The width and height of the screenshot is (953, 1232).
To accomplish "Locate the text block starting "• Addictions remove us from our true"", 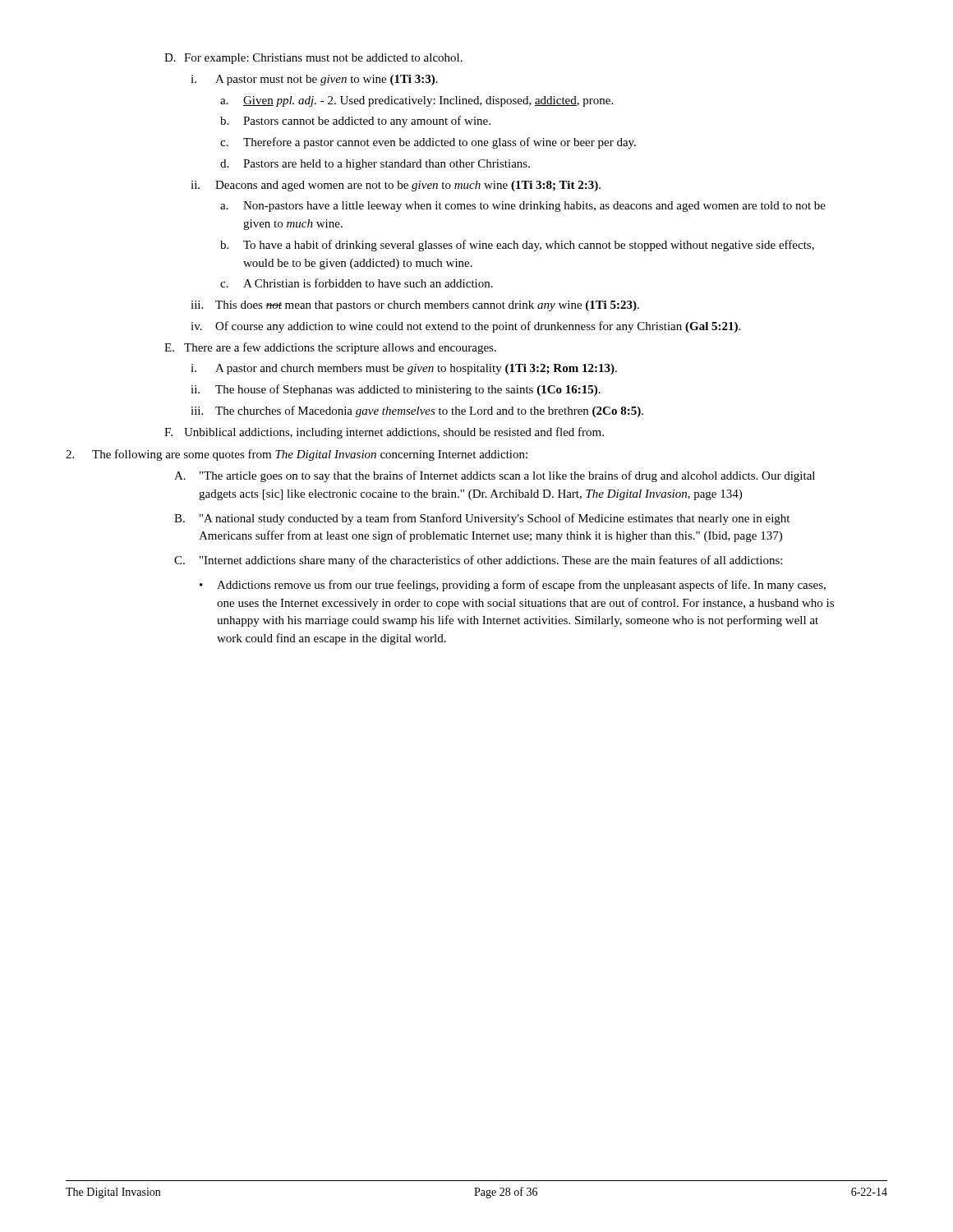I will point(518,612).
